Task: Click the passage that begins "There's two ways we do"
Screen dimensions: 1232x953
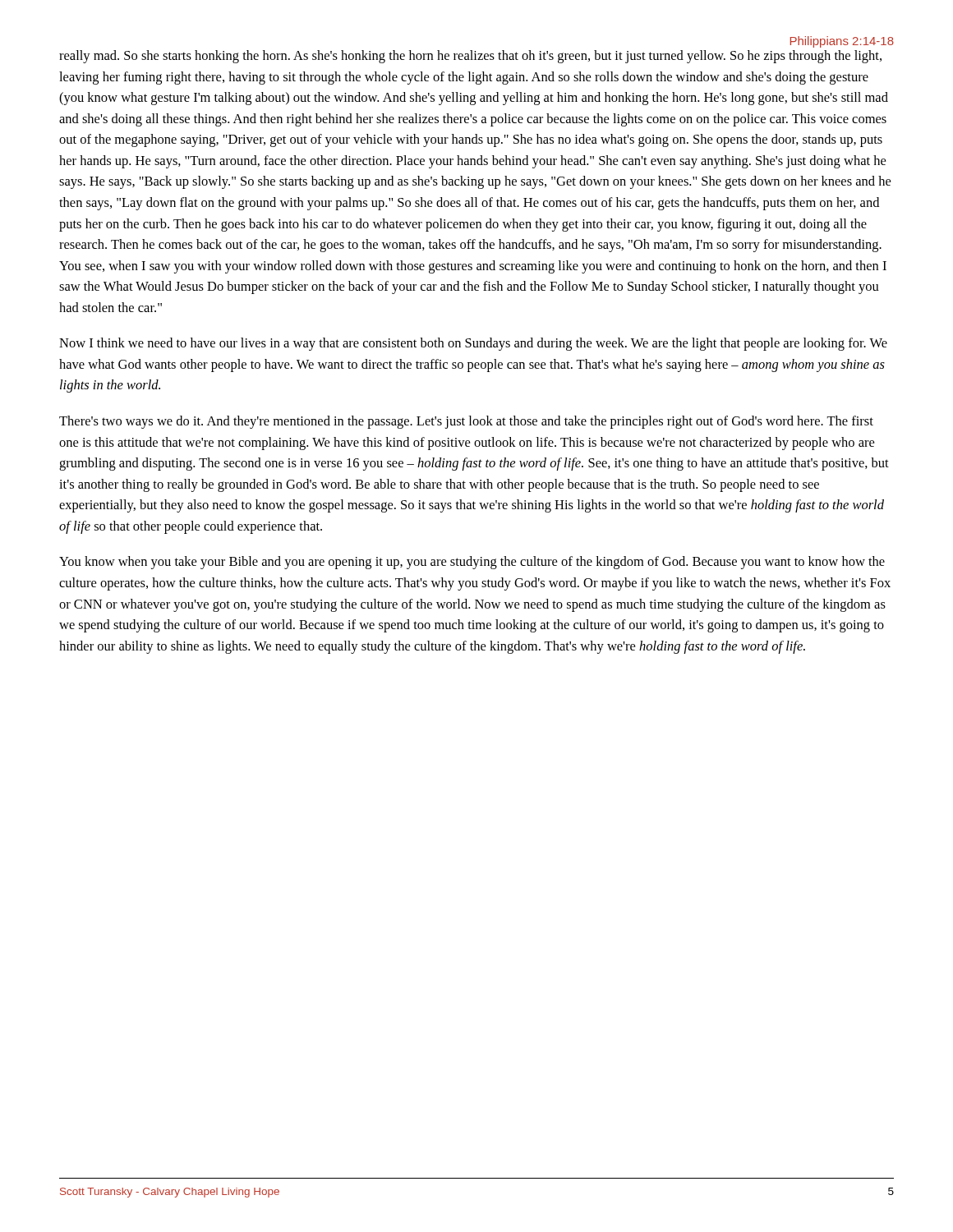Action: point(474,473)
